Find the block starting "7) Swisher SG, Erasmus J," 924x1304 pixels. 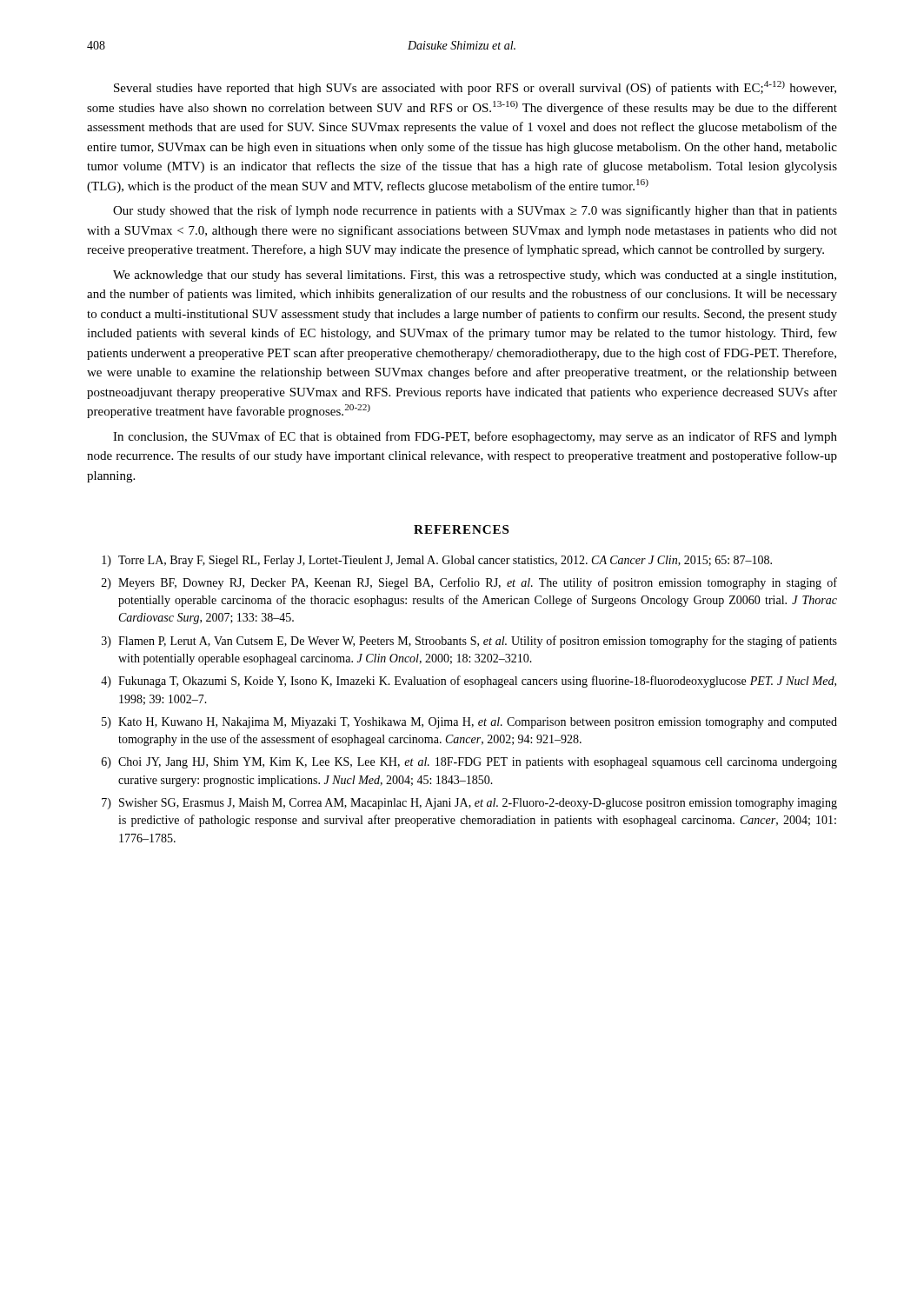(x=462, y=821)
